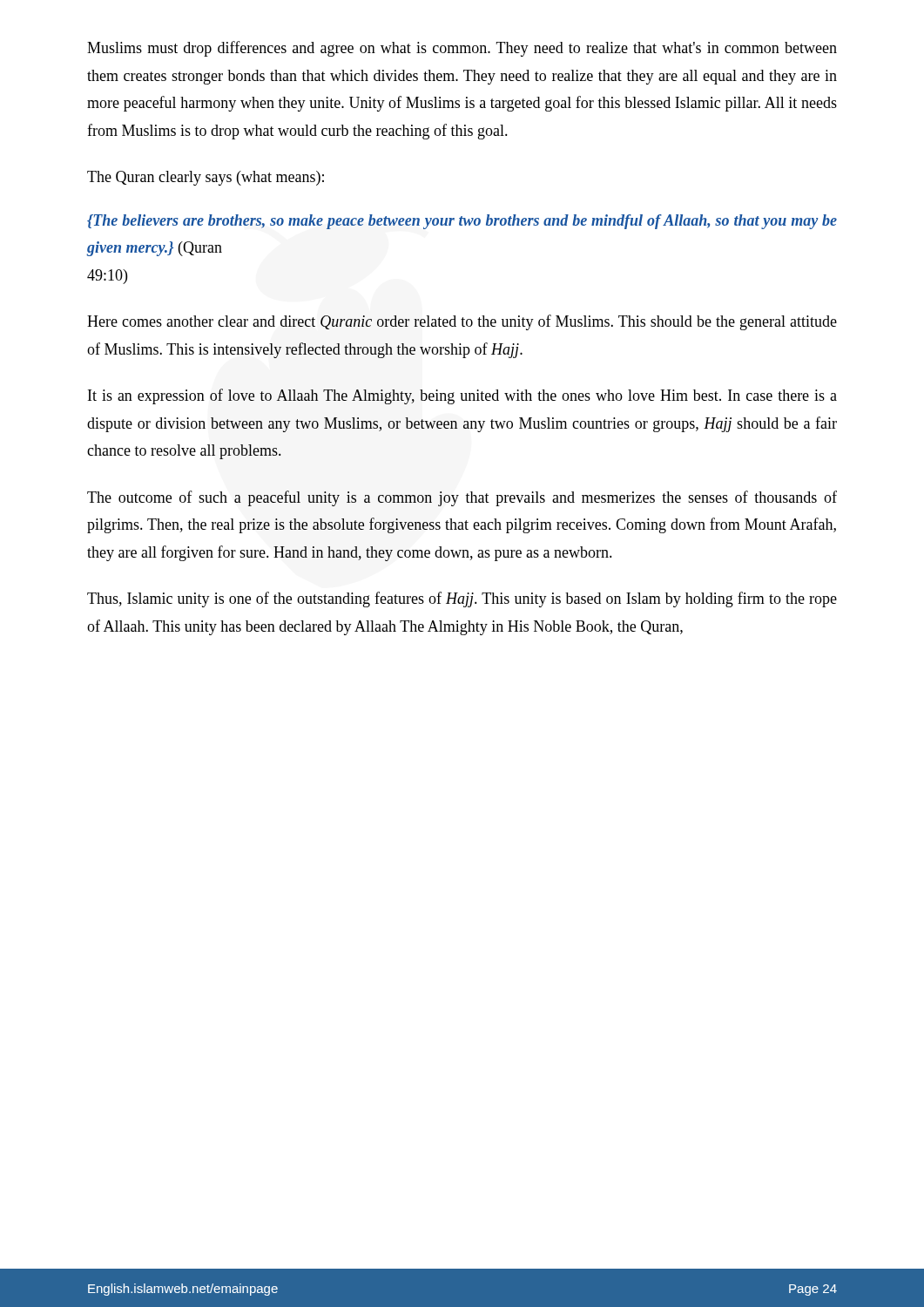
Task: Find the text block that reads "It is an expression of love to Allaah"
Action: [462, 423]
